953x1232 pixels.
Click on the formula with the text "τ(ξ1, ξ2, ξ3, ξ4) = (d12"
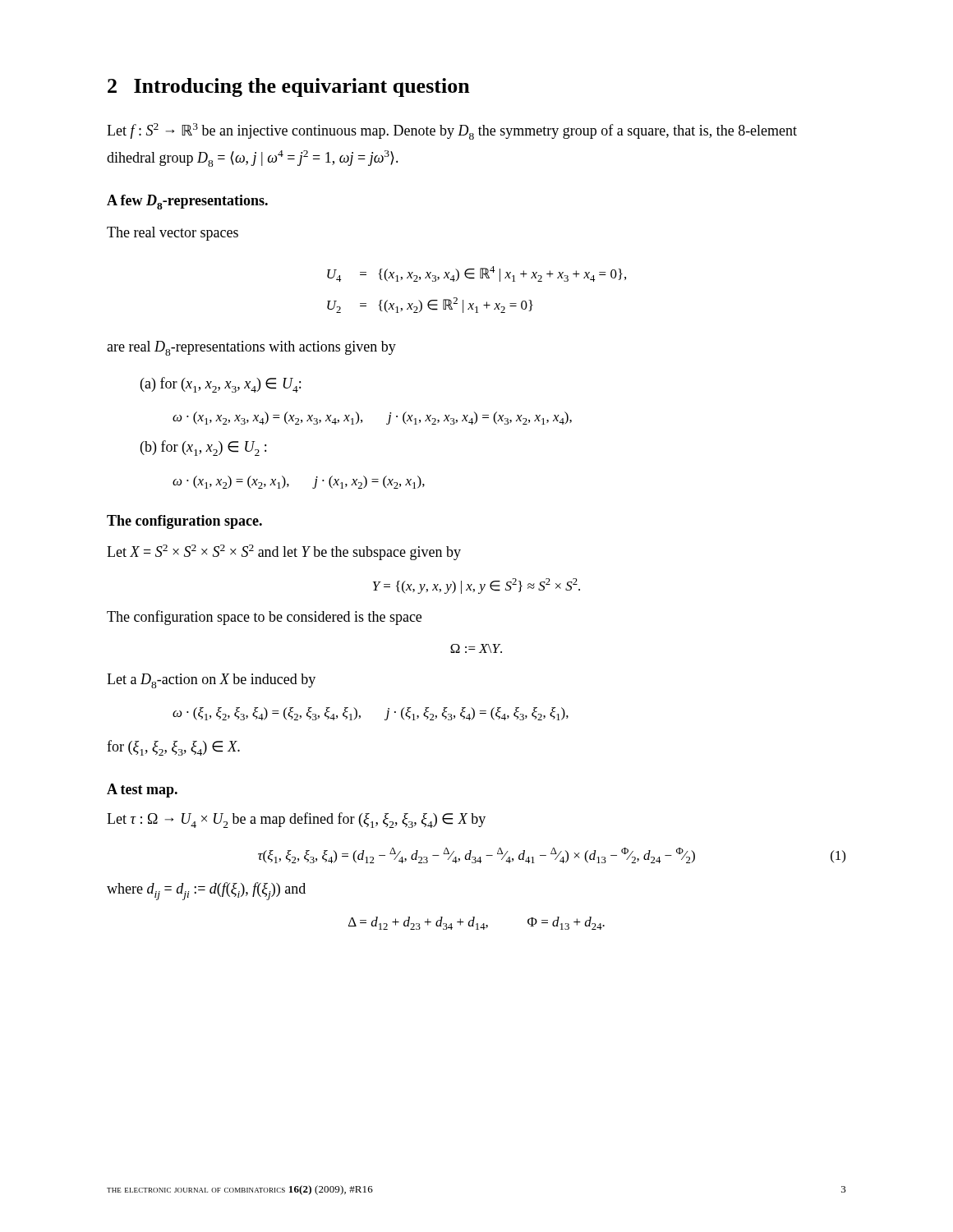[x=476, y=856]
